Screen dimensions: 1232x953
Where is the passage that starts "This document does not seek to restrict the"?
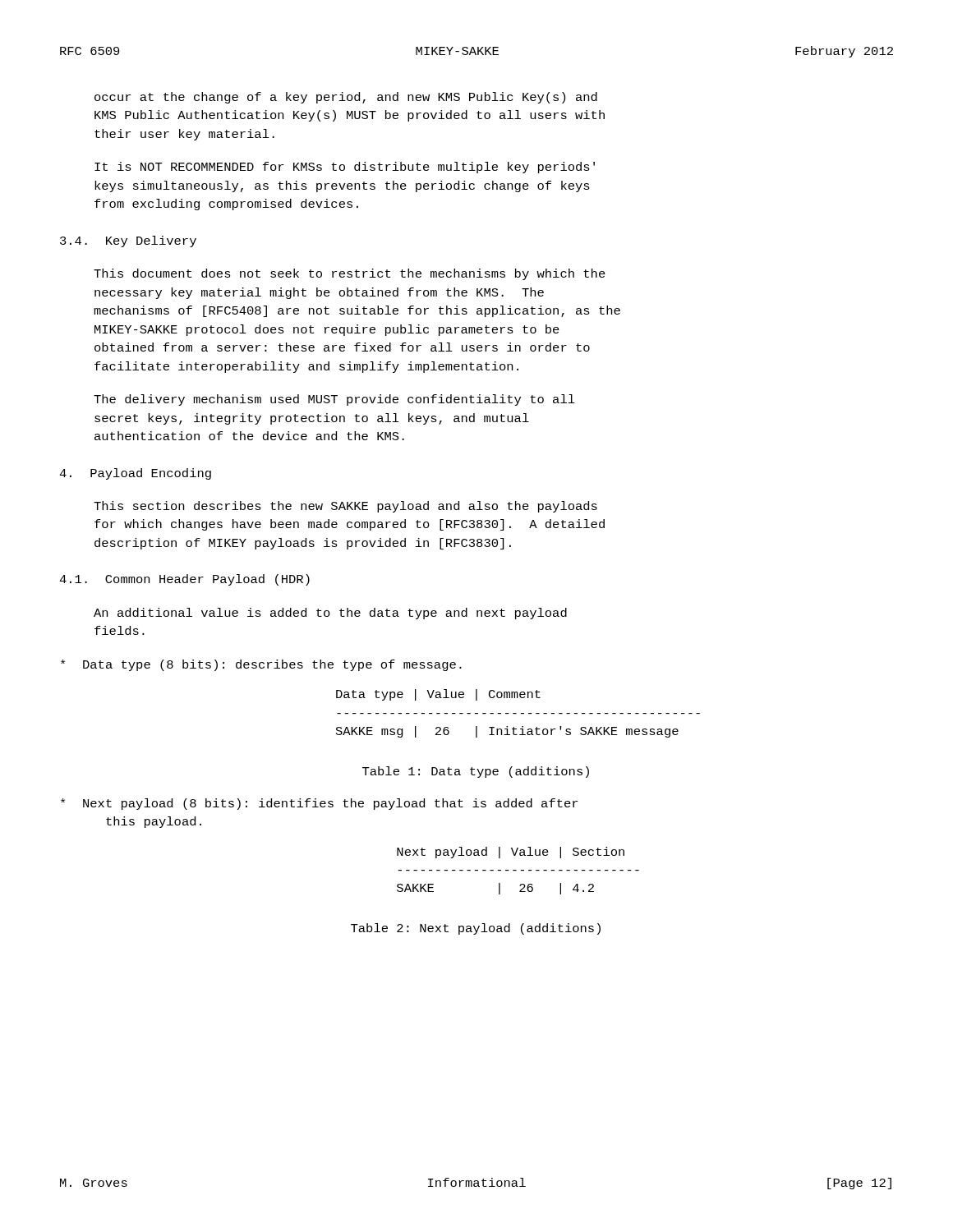point(357,321)
